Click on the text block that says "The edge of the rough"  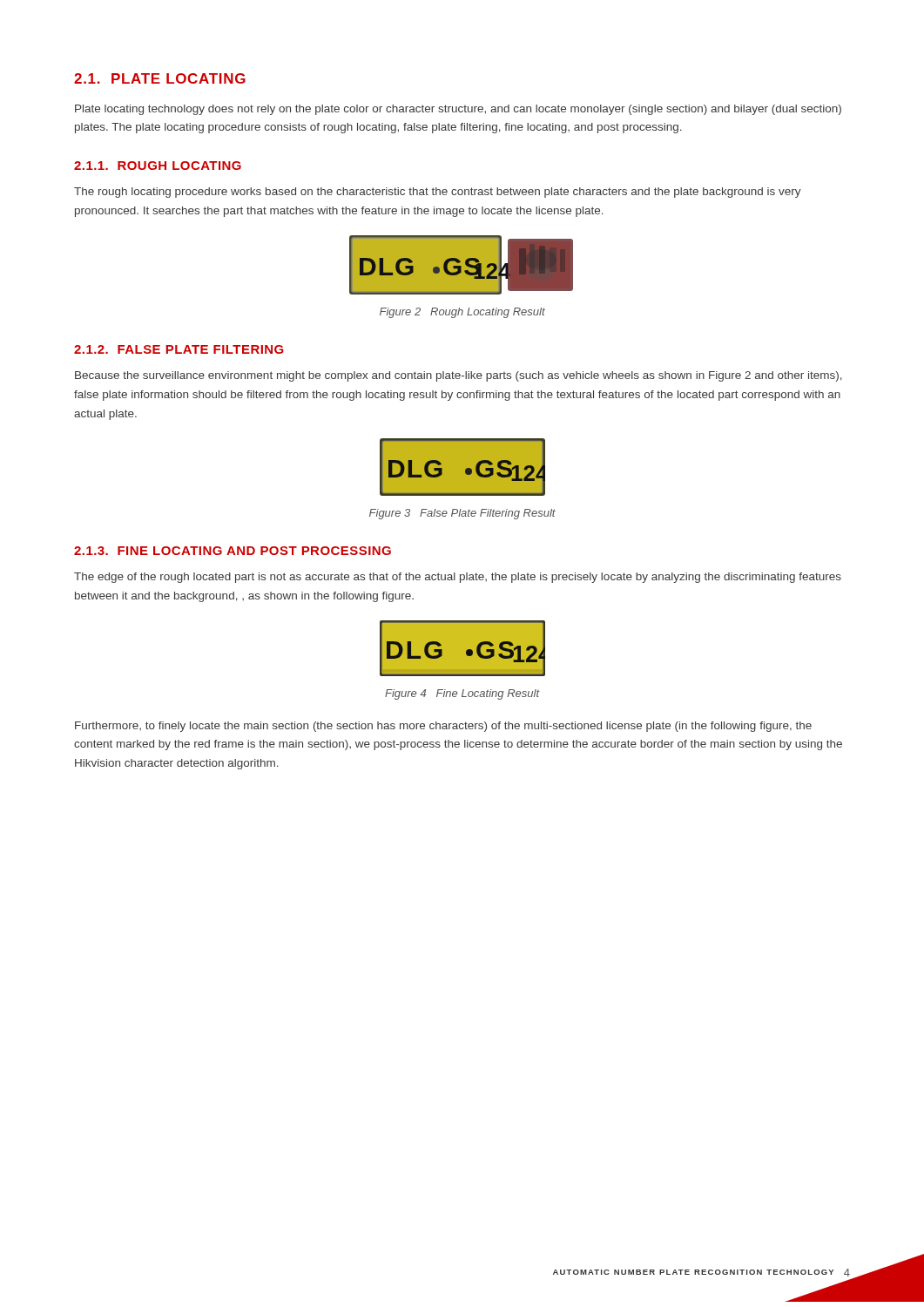(458, 586)
